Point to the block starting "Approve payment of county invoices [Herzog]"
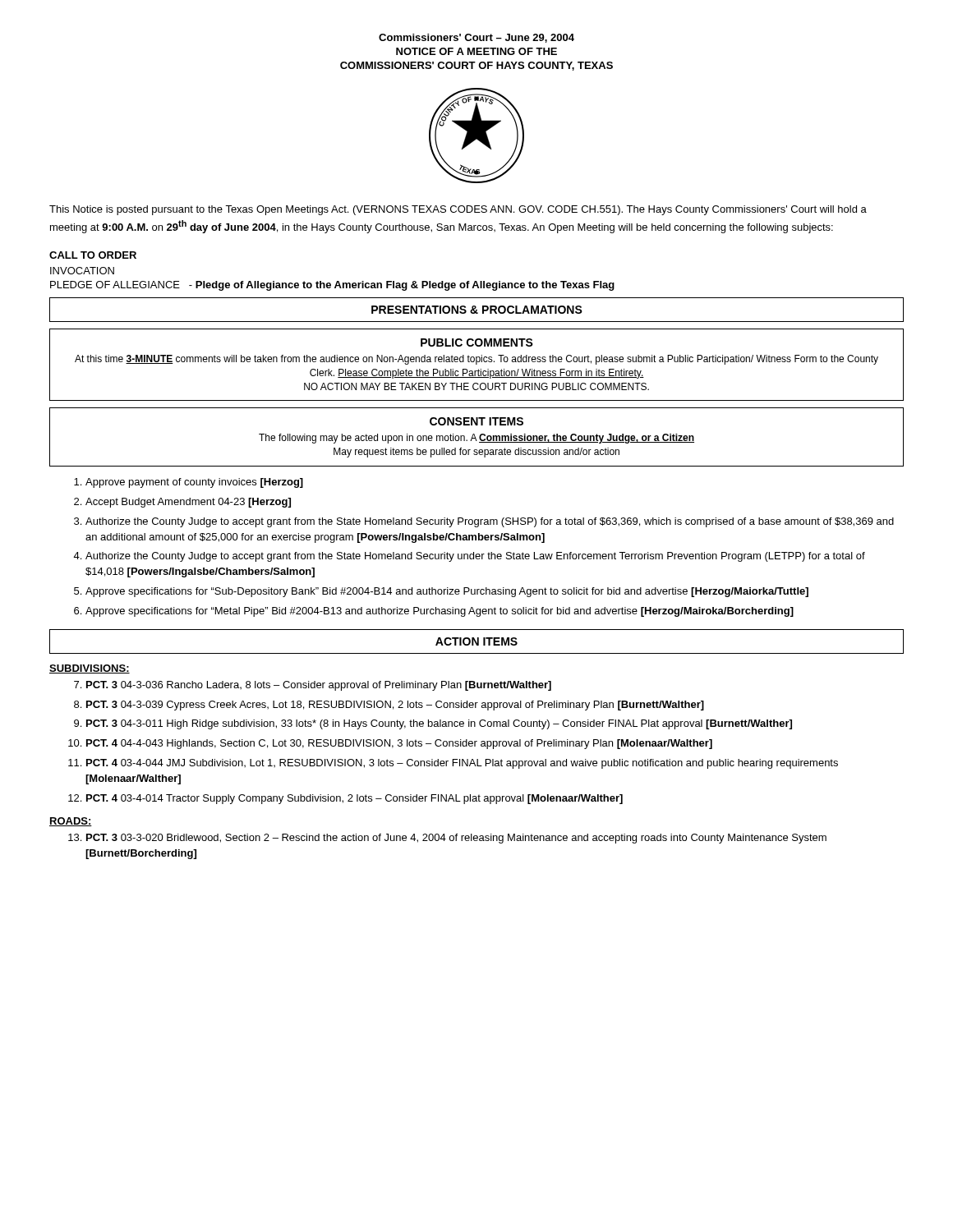Screen dimensions: 1232x953 coord(194,482)
